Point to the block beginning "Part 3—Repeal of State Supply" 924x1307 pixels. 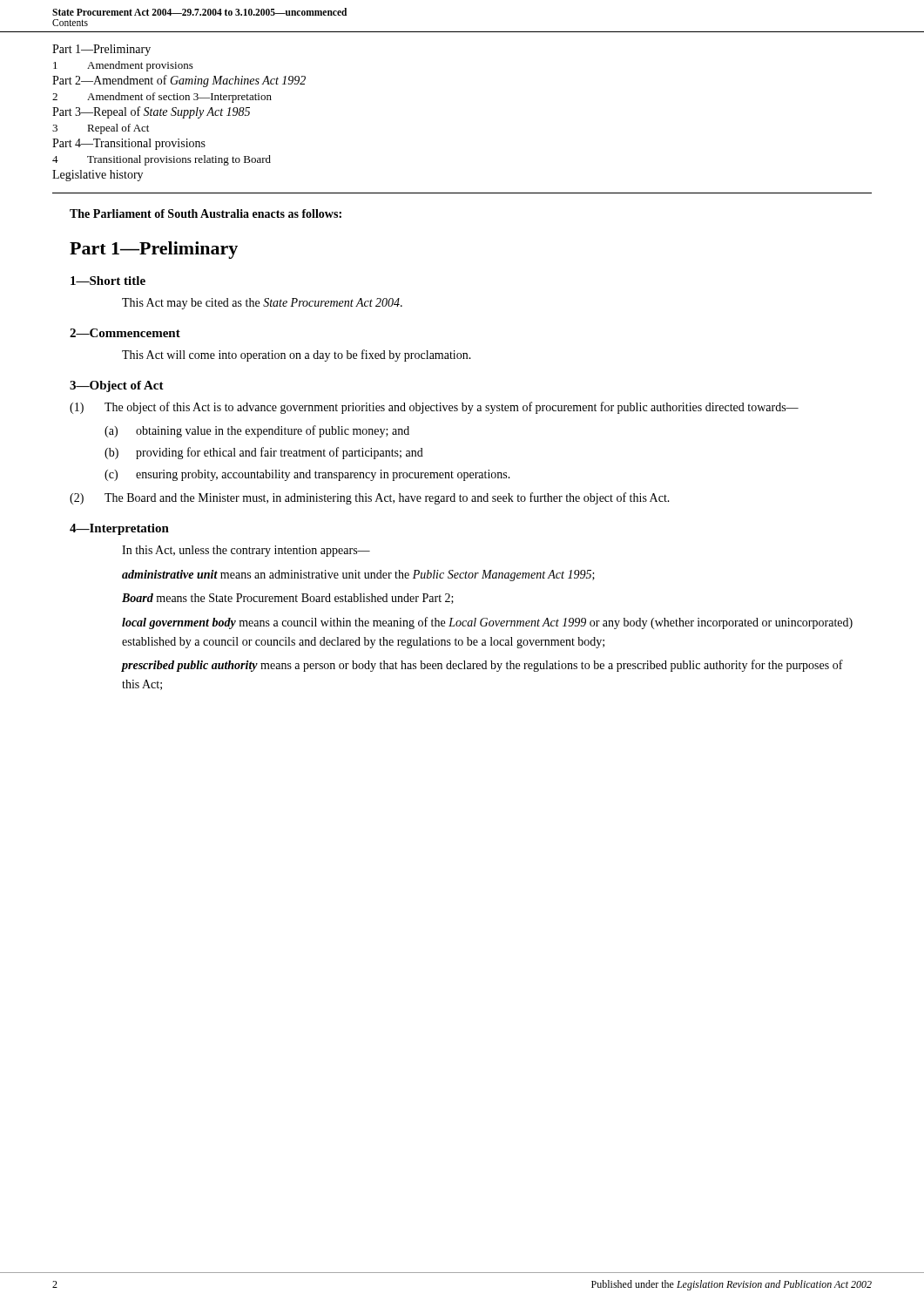151,112
